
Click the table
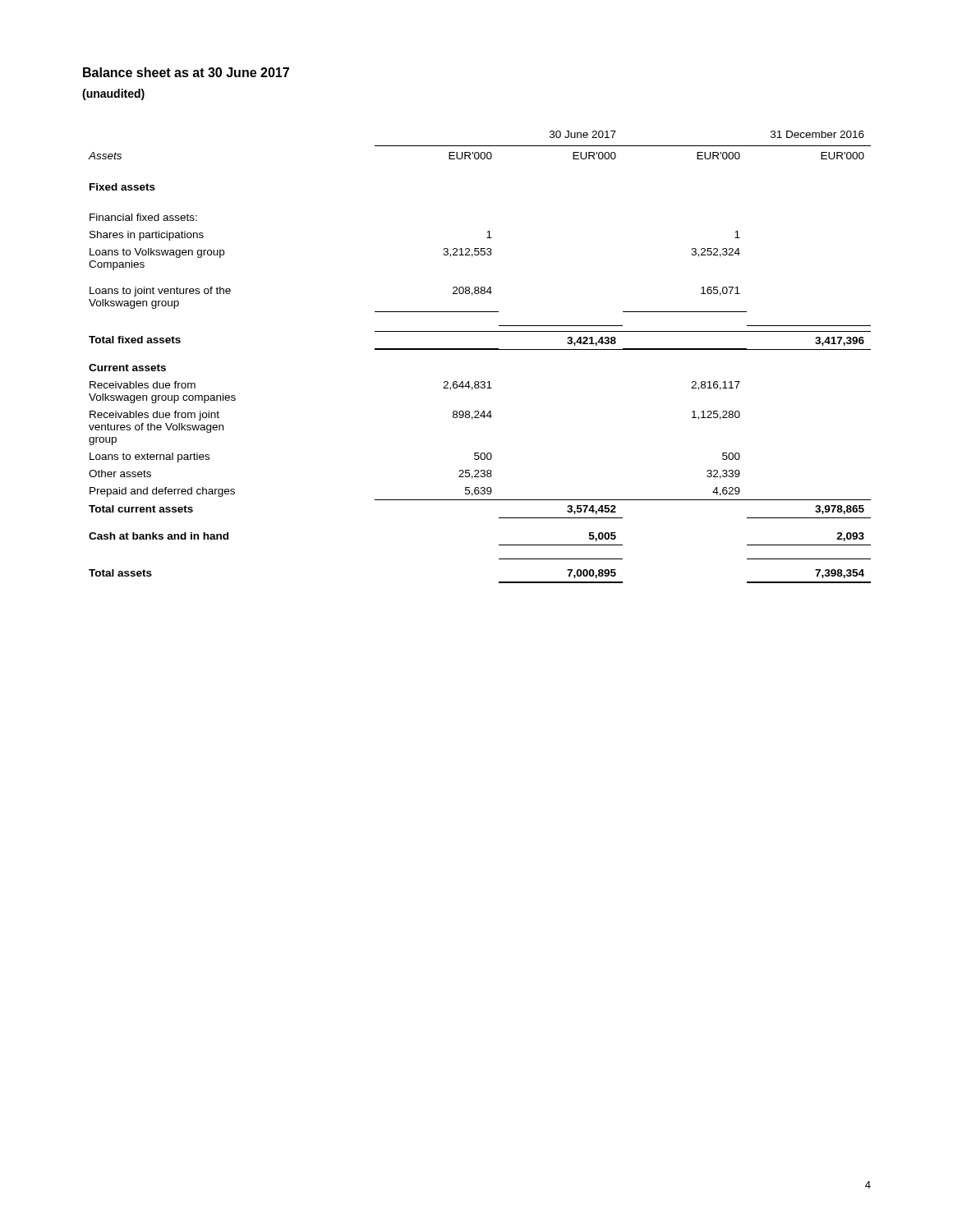pos(476,354)
